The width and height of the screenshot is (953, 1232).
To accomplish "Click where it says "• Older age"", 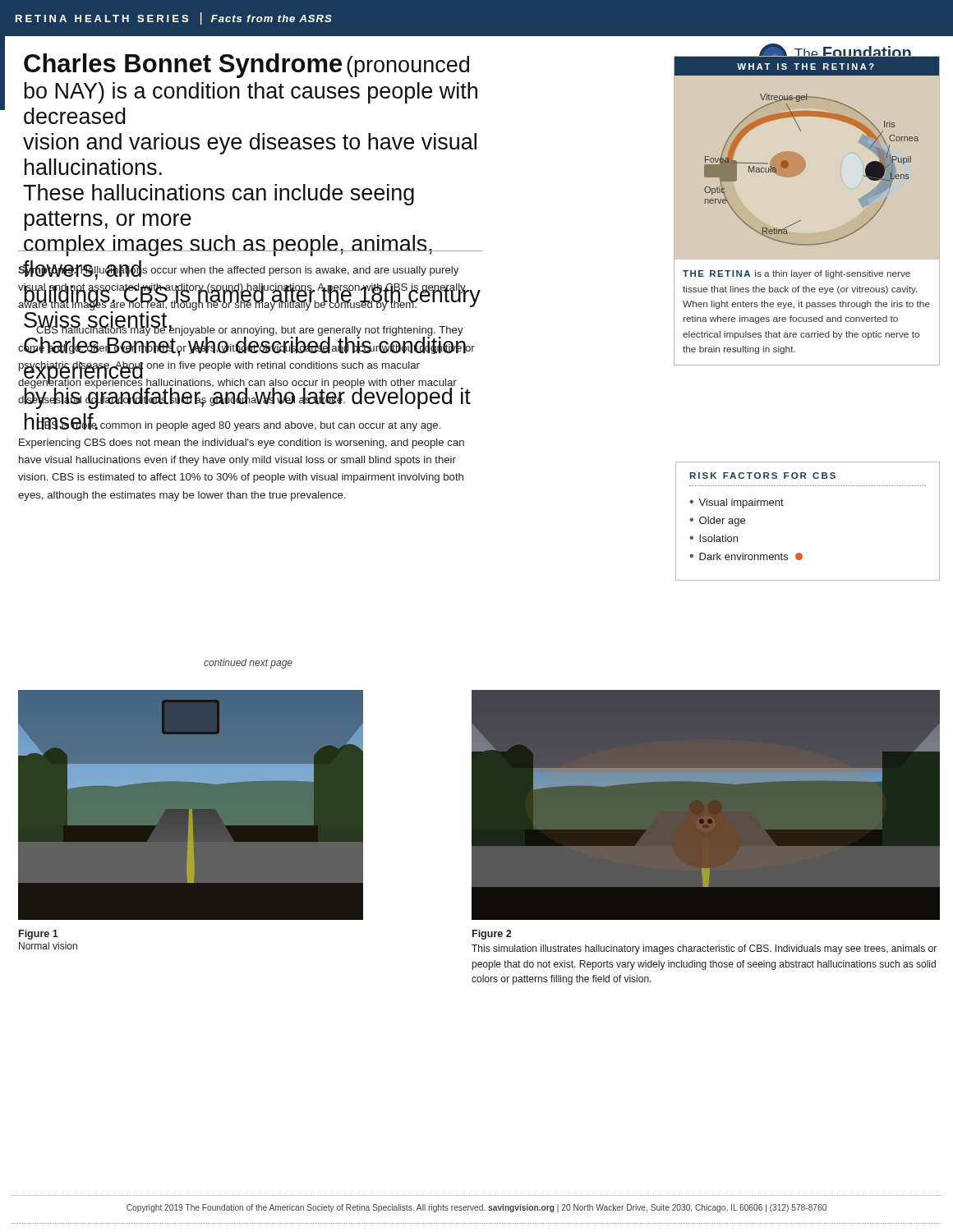I will tap(718, 520).
